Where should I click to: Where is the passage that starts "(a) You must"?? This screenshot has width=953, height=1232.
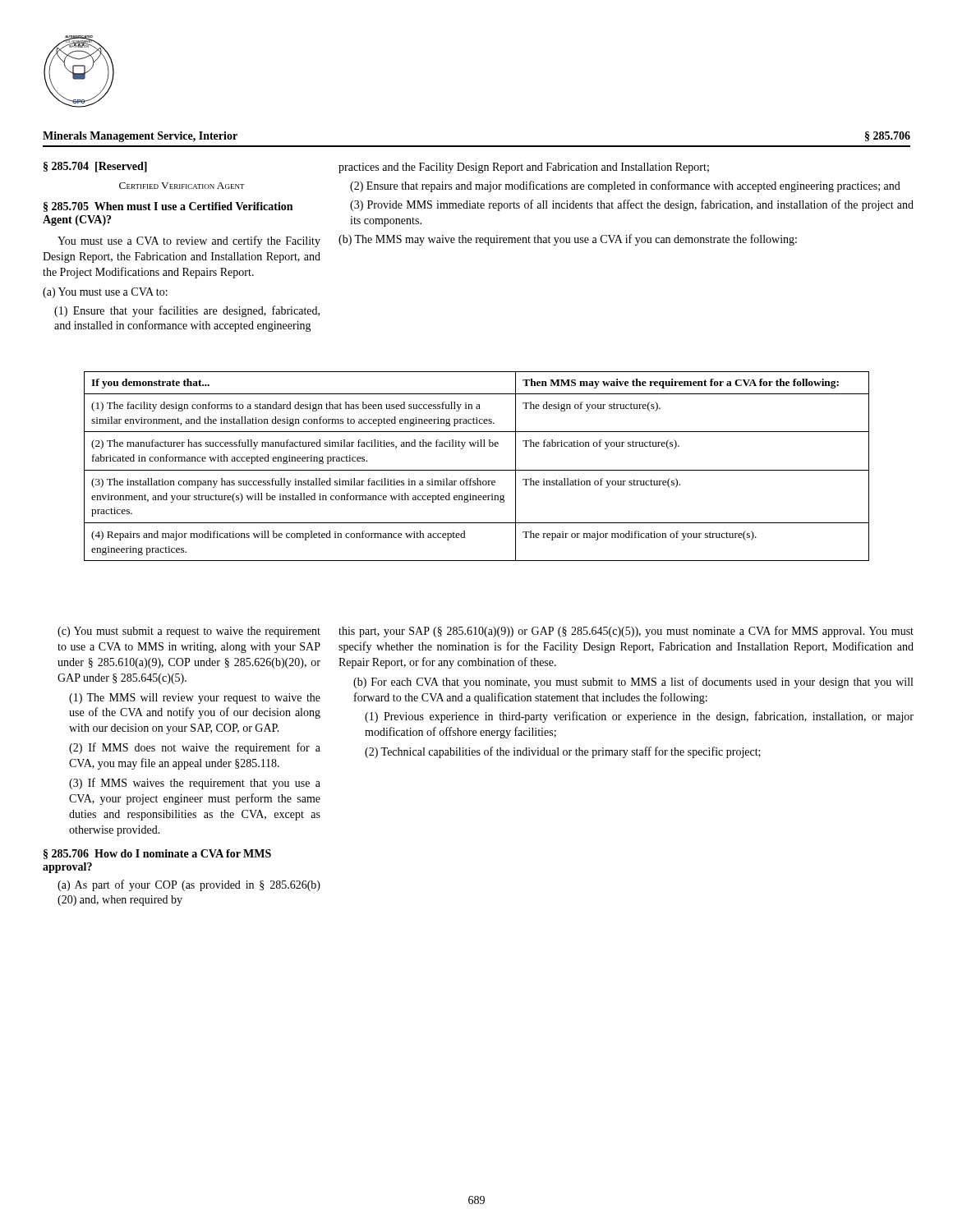[105, 292]
